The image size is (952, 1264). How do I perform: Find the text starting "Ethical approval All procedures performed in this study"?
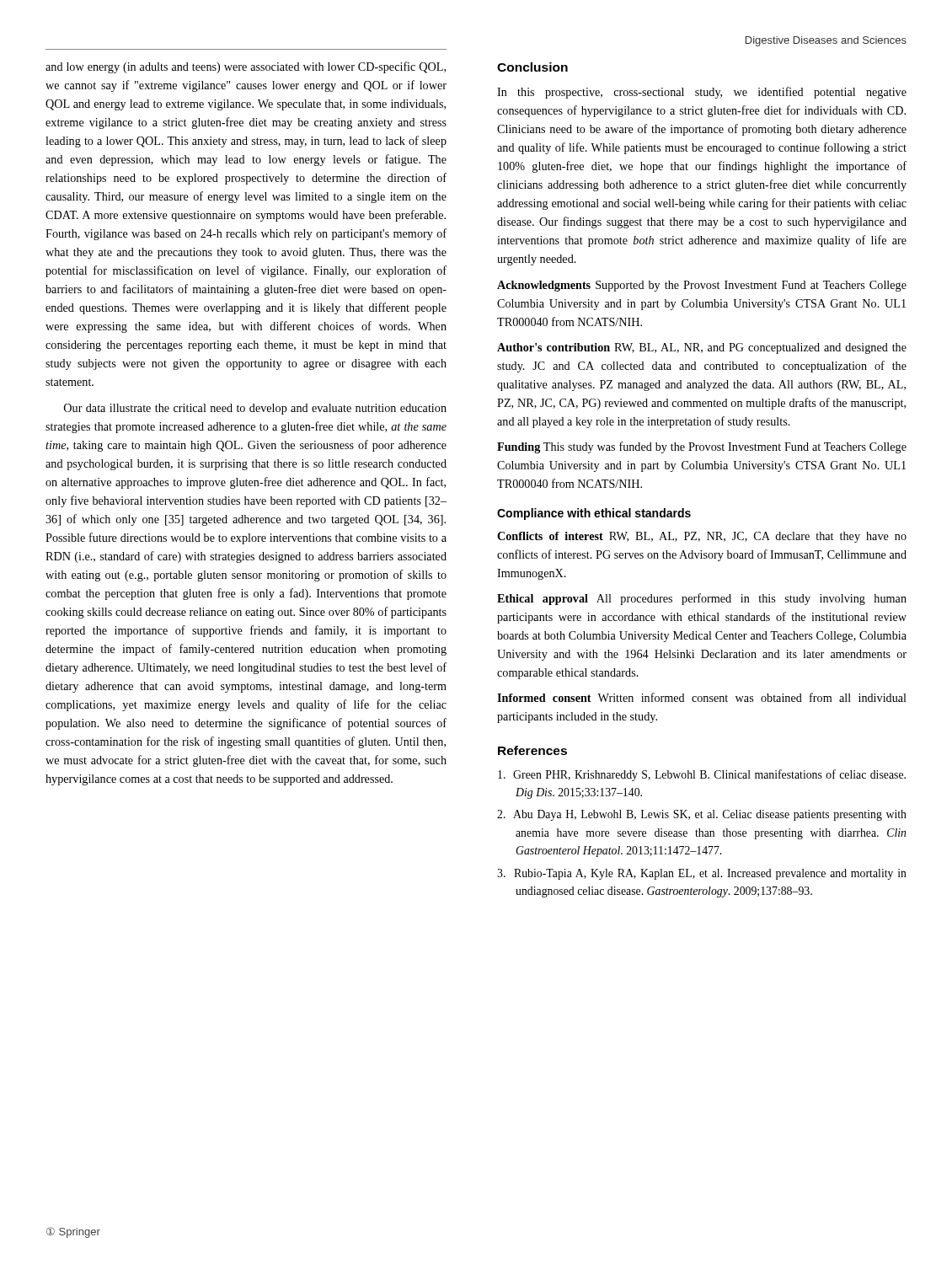tap(702, 635)
